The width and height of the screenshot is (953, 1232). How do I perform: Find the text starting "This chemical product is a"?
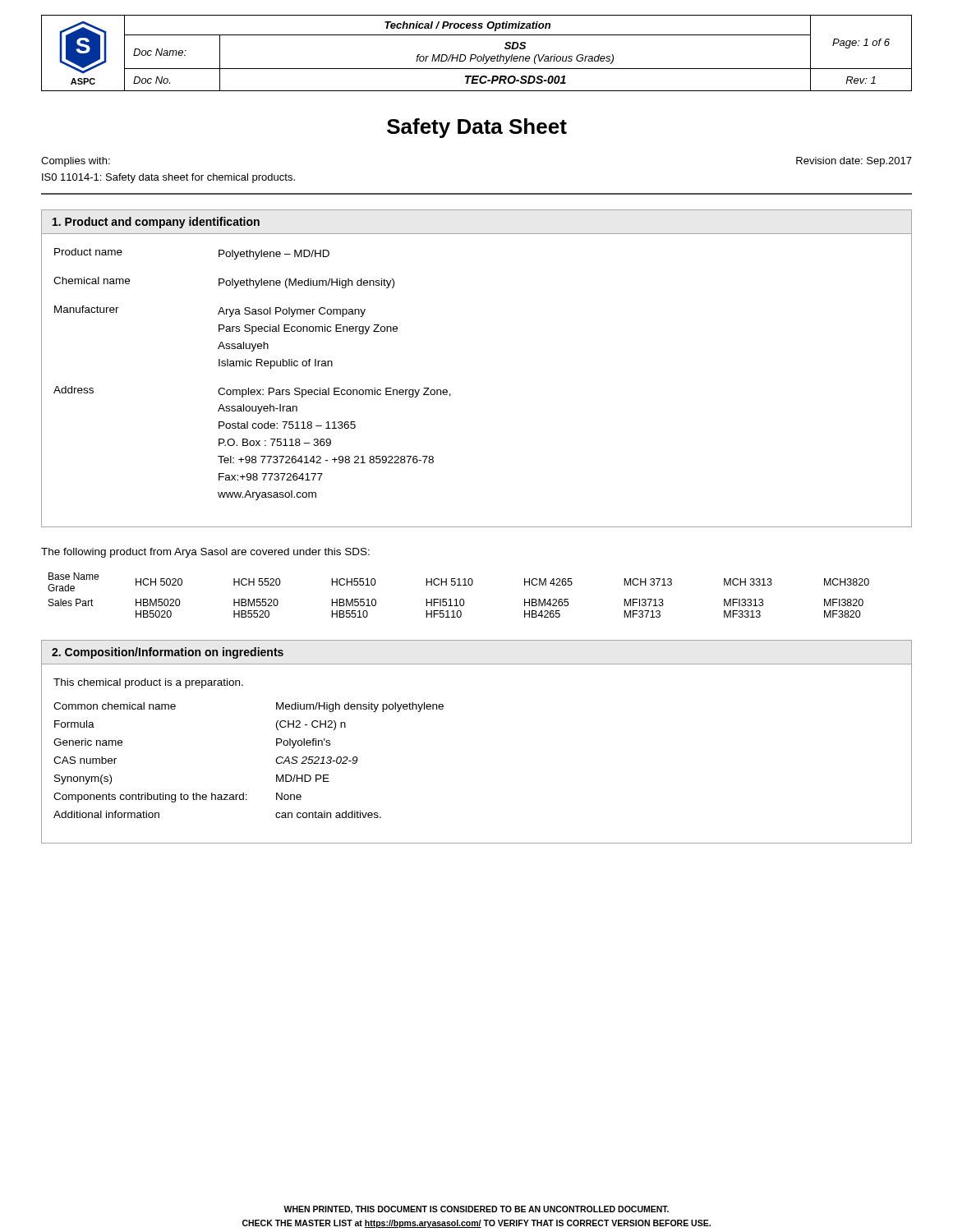point(148,683)
